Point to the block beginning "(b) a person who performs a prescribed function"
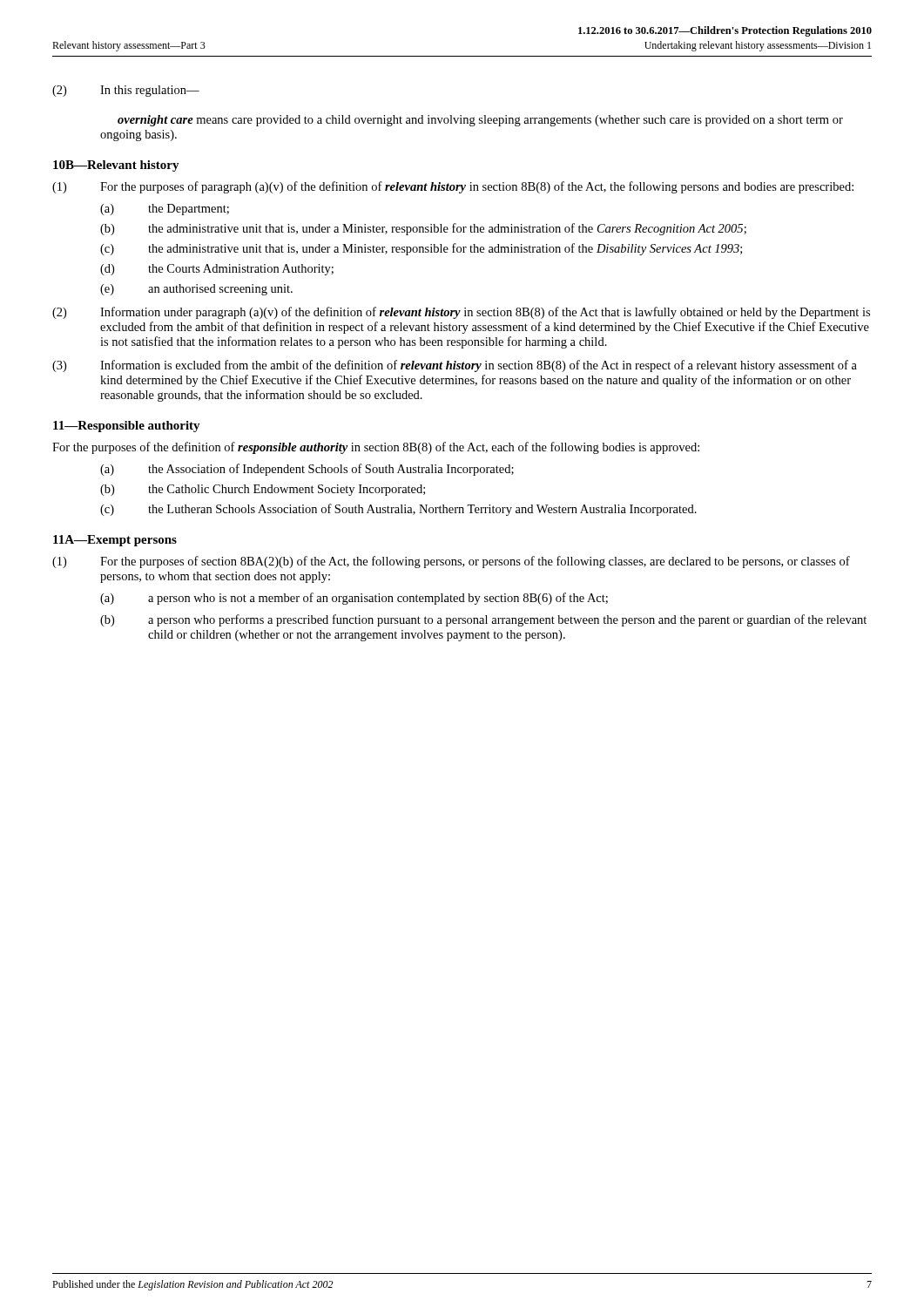 (486, 627)
